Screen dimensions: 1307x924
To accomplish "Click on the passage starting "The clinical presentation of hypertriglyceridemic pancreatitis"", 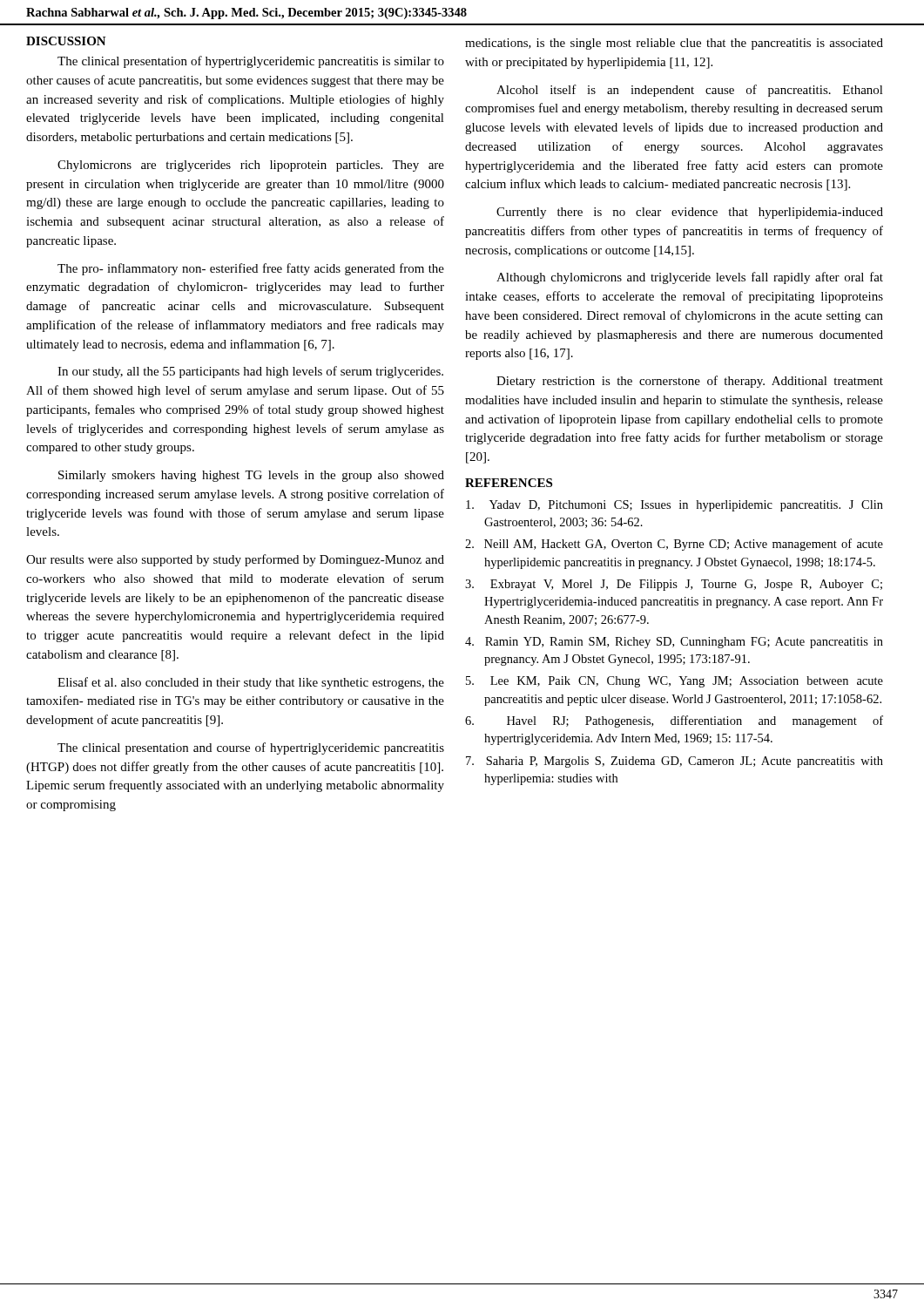I will 235,99.
